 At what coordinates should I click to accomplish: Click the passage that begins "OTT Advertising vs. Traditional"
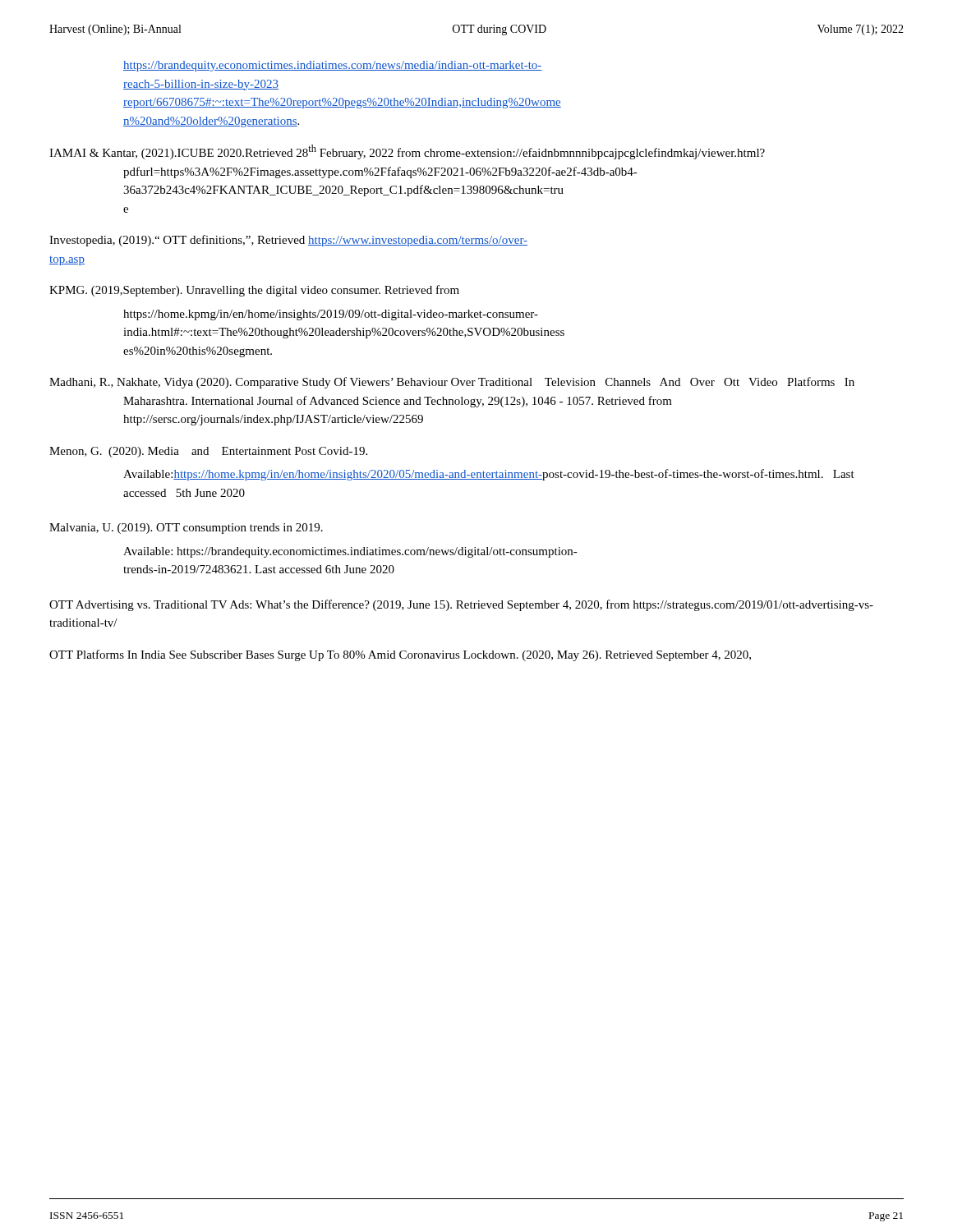coord(461,613)
